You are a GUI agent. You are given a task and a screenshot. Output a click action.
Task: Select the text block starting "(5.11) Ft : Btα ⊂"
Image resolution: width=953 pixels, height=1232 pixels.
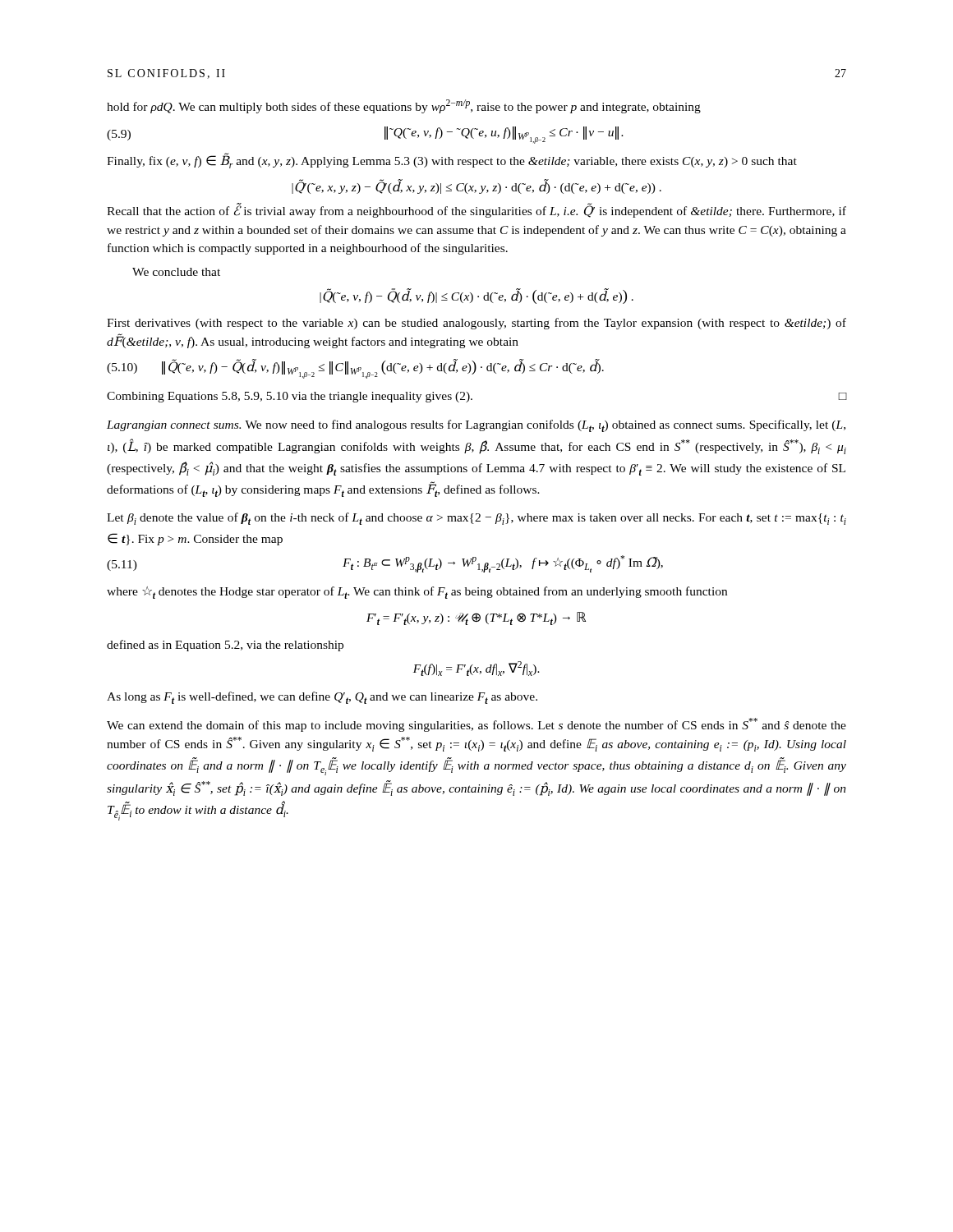pyautogui.click(x=476, y=564)
